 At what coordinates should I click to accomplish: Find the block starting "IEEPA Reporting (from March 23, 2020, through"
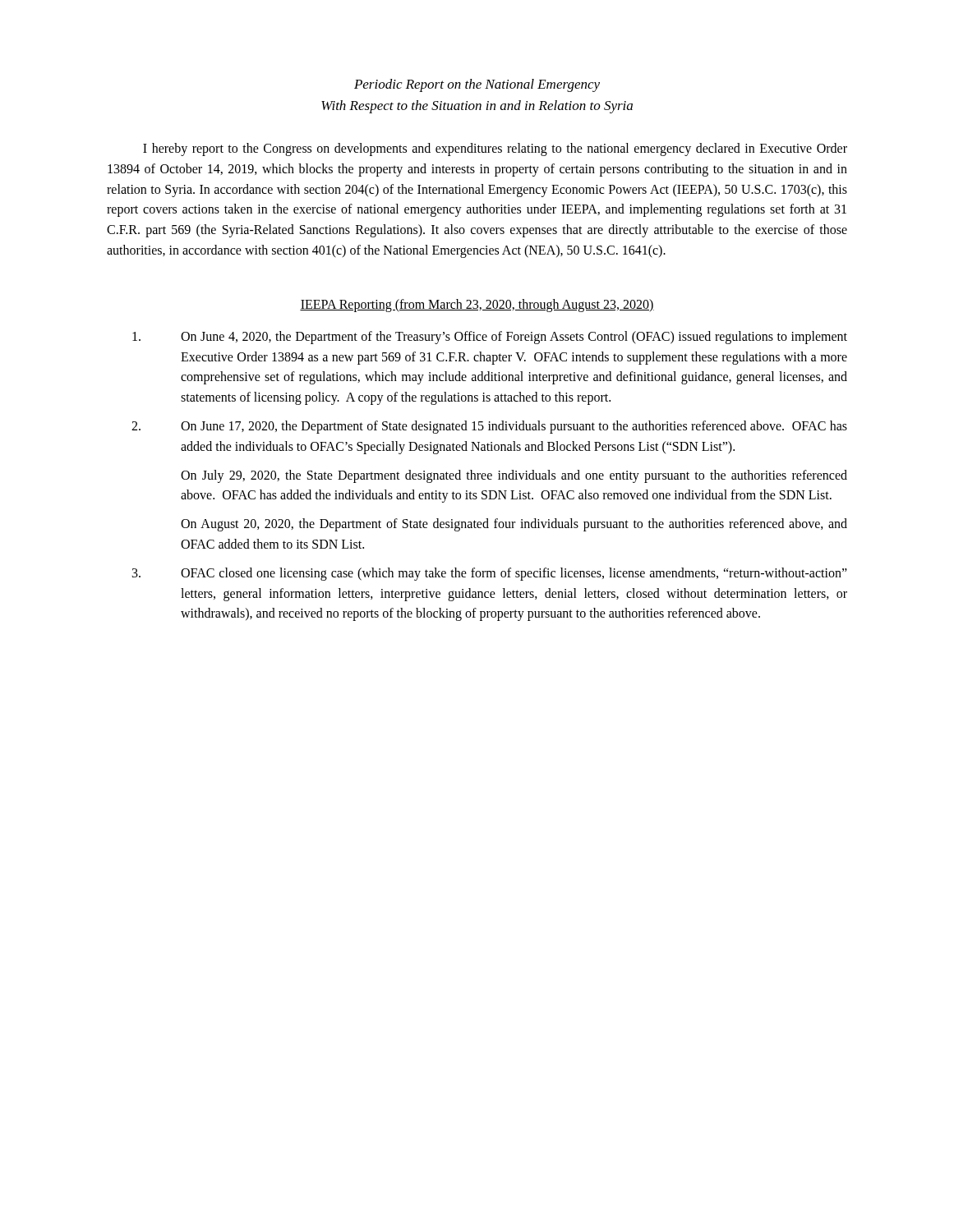(x=477, y=304)
